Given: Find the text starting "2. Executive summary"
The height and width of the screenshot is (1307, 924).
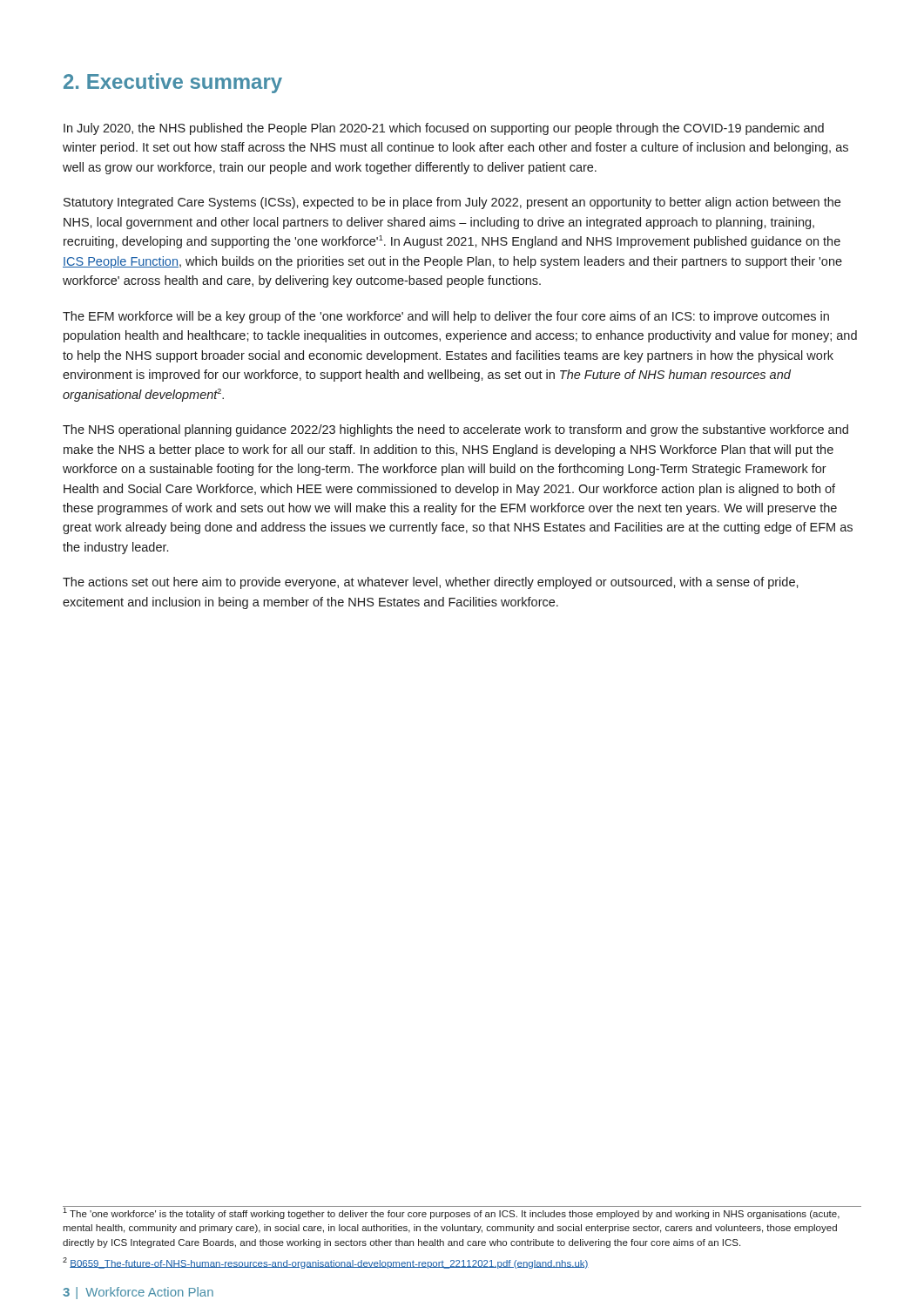Looking at the screenshot, I should [x=173, y=83].
